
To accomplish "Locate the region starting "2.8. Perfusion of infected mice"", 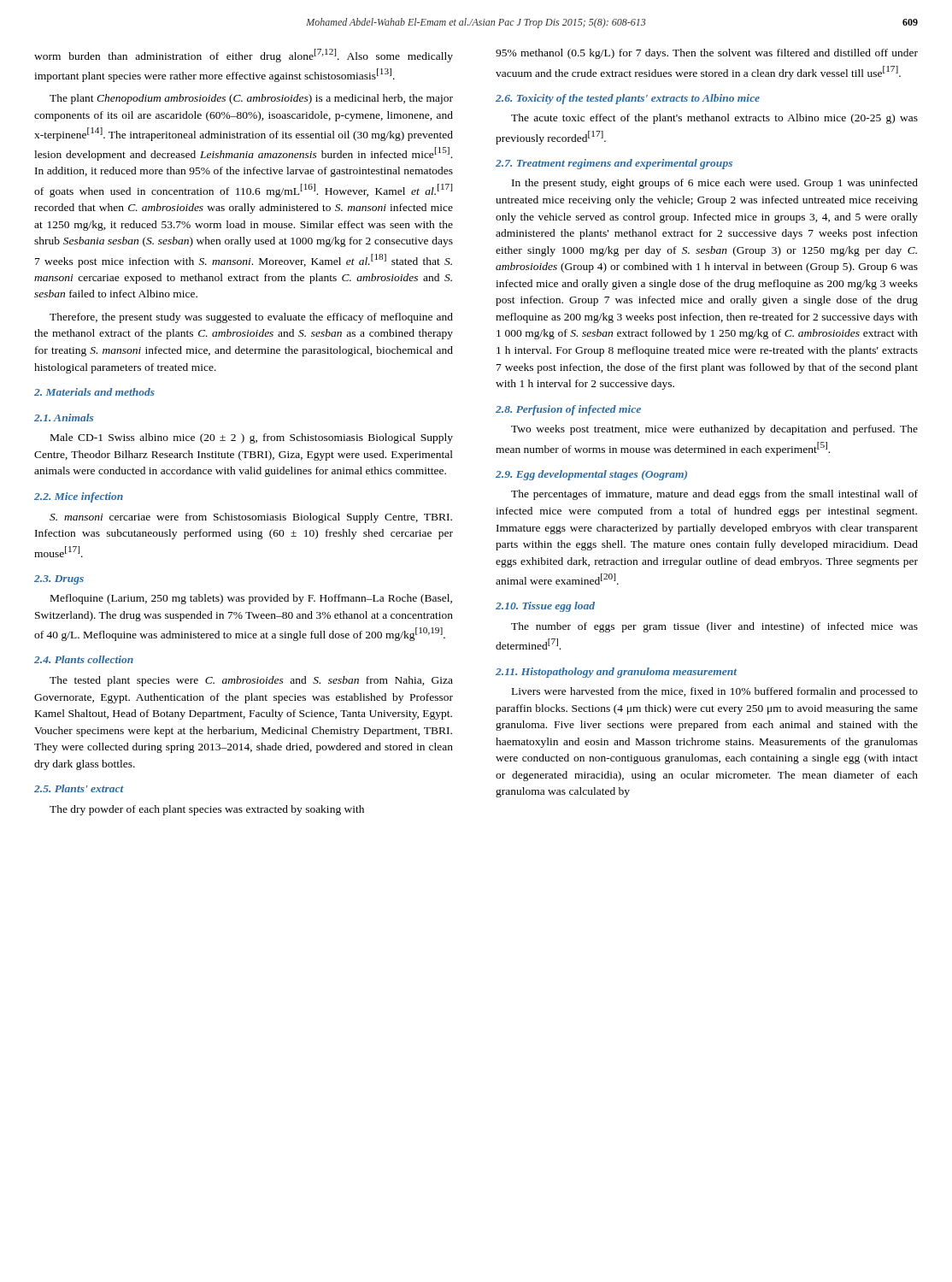I will pos(568,410).
